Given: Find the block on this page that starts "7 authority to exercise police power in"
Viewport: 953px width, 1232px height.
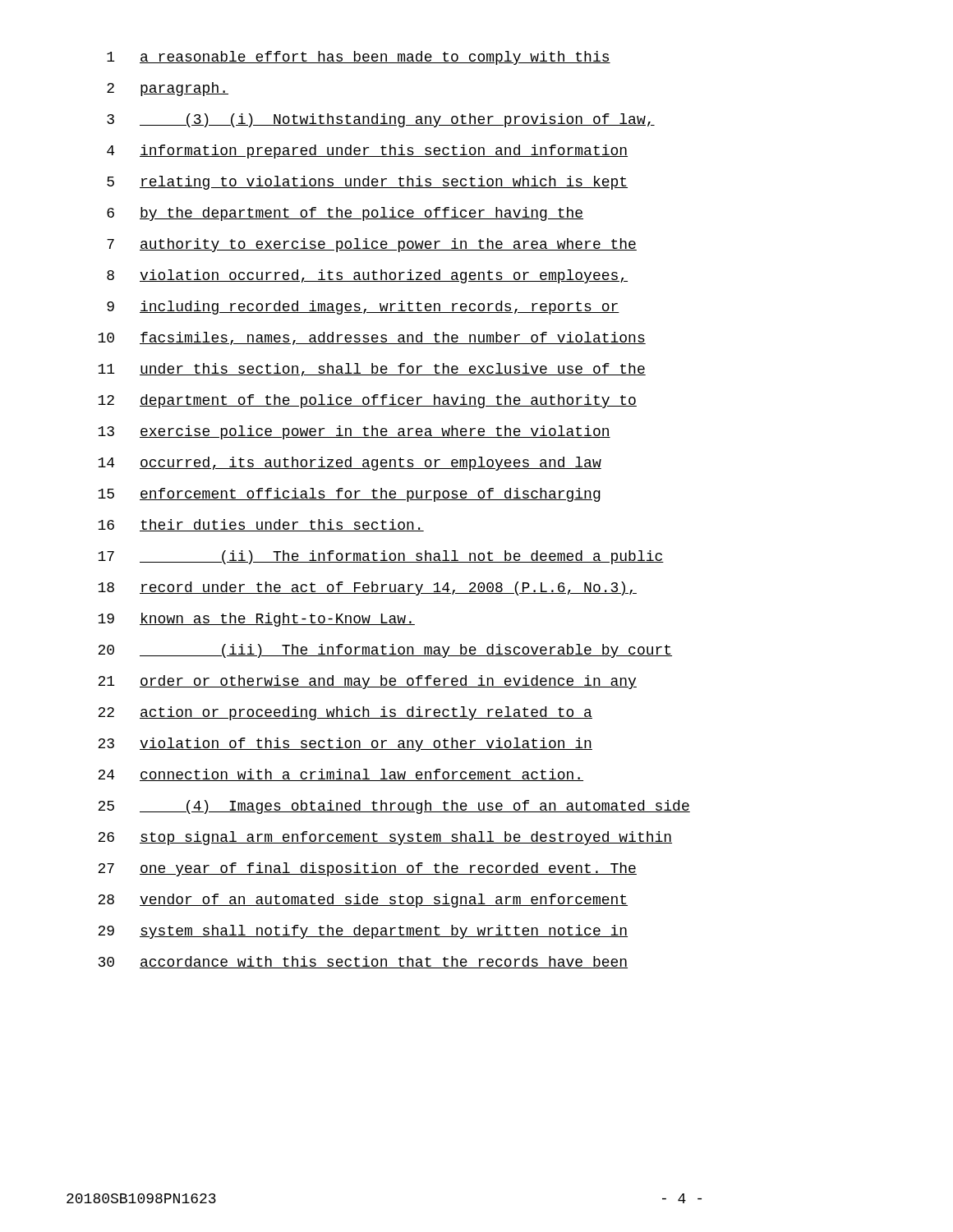Looking at the screenshot, I should (476, 245).
